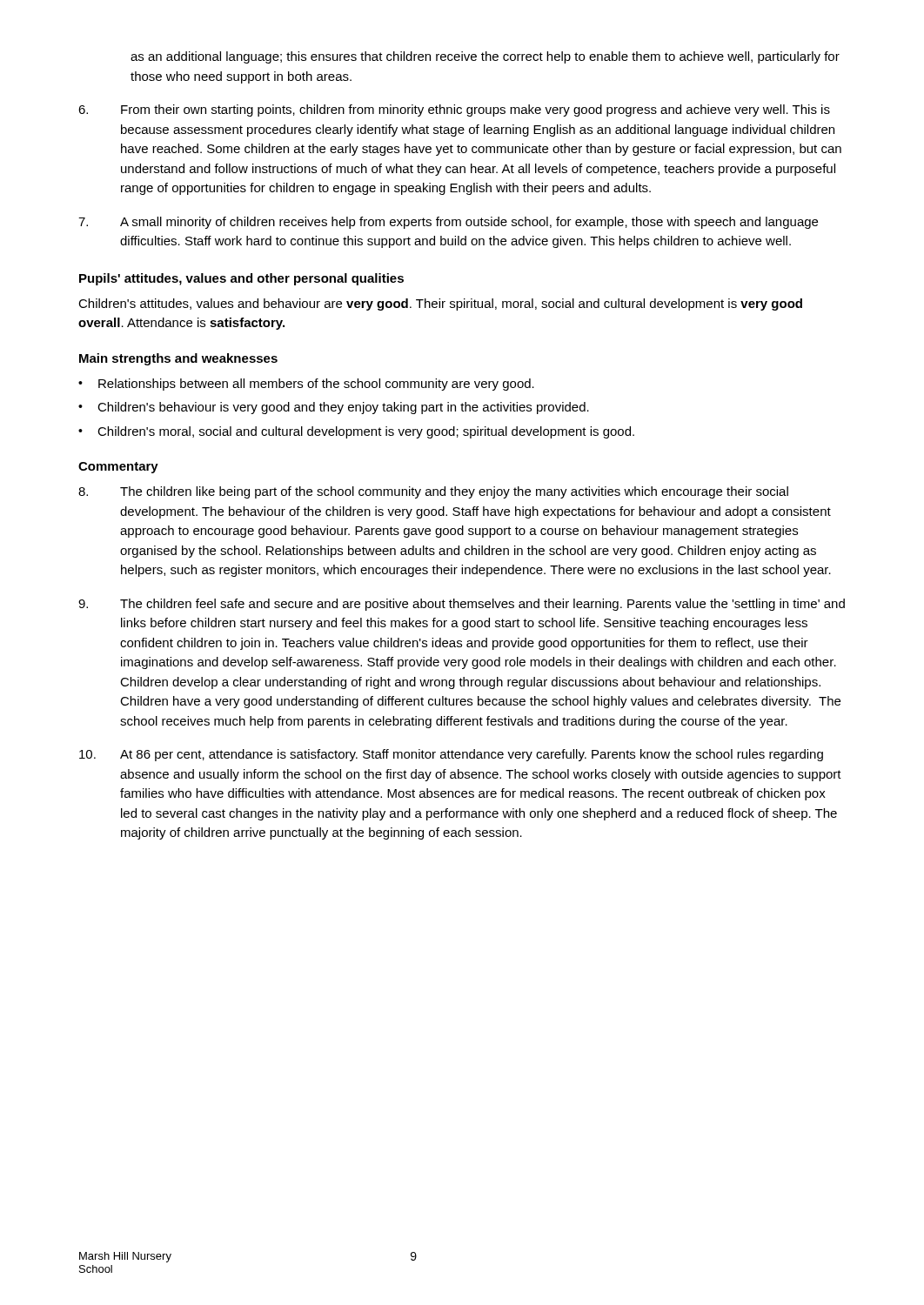Find the block on this page that starts "10. At 86"
The width and height of the screenshot is (924, 1305).
[x=462, y=794]
